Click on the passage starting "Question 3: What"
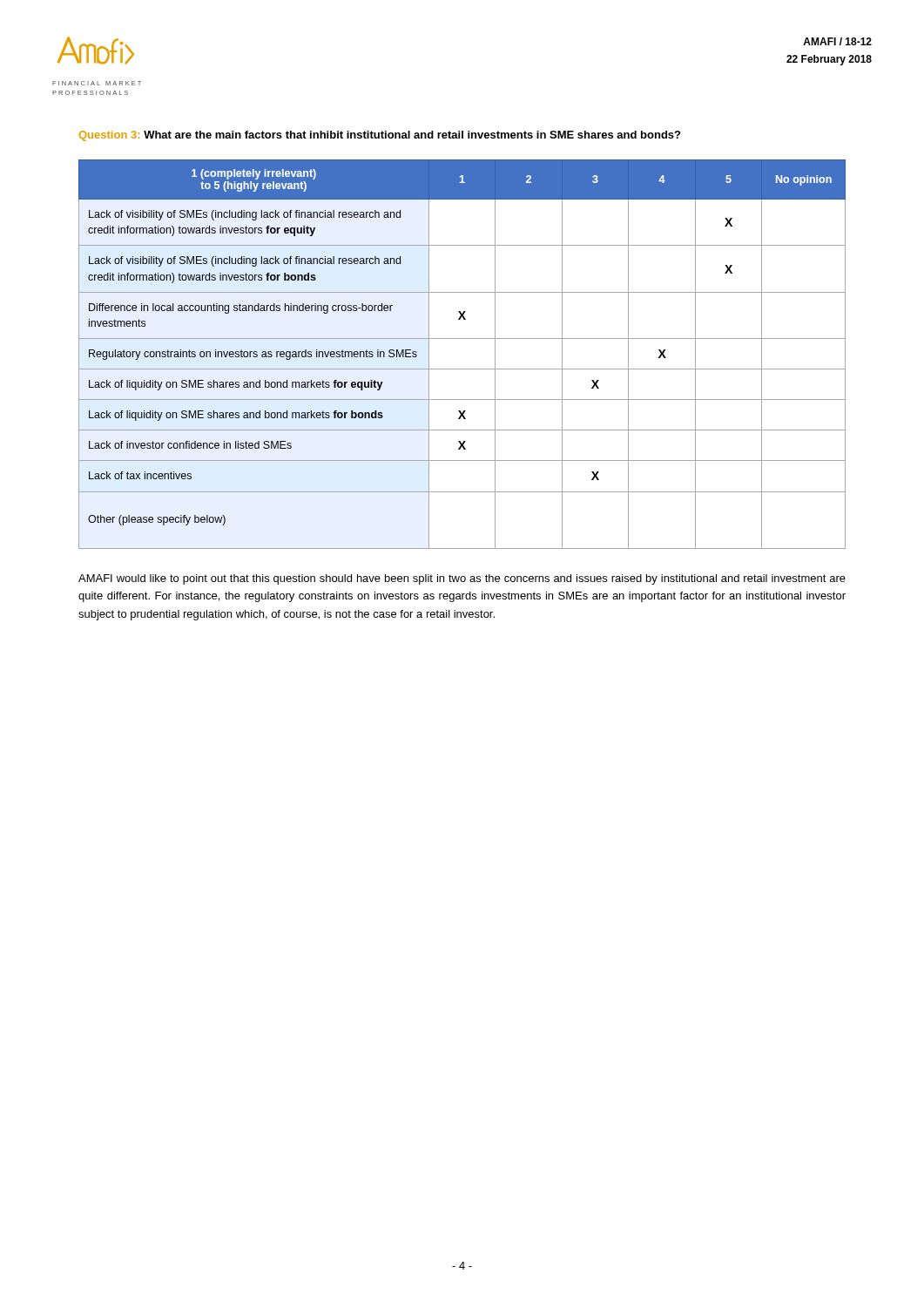The image size is (924, 1307). click(x=380, y=135)
